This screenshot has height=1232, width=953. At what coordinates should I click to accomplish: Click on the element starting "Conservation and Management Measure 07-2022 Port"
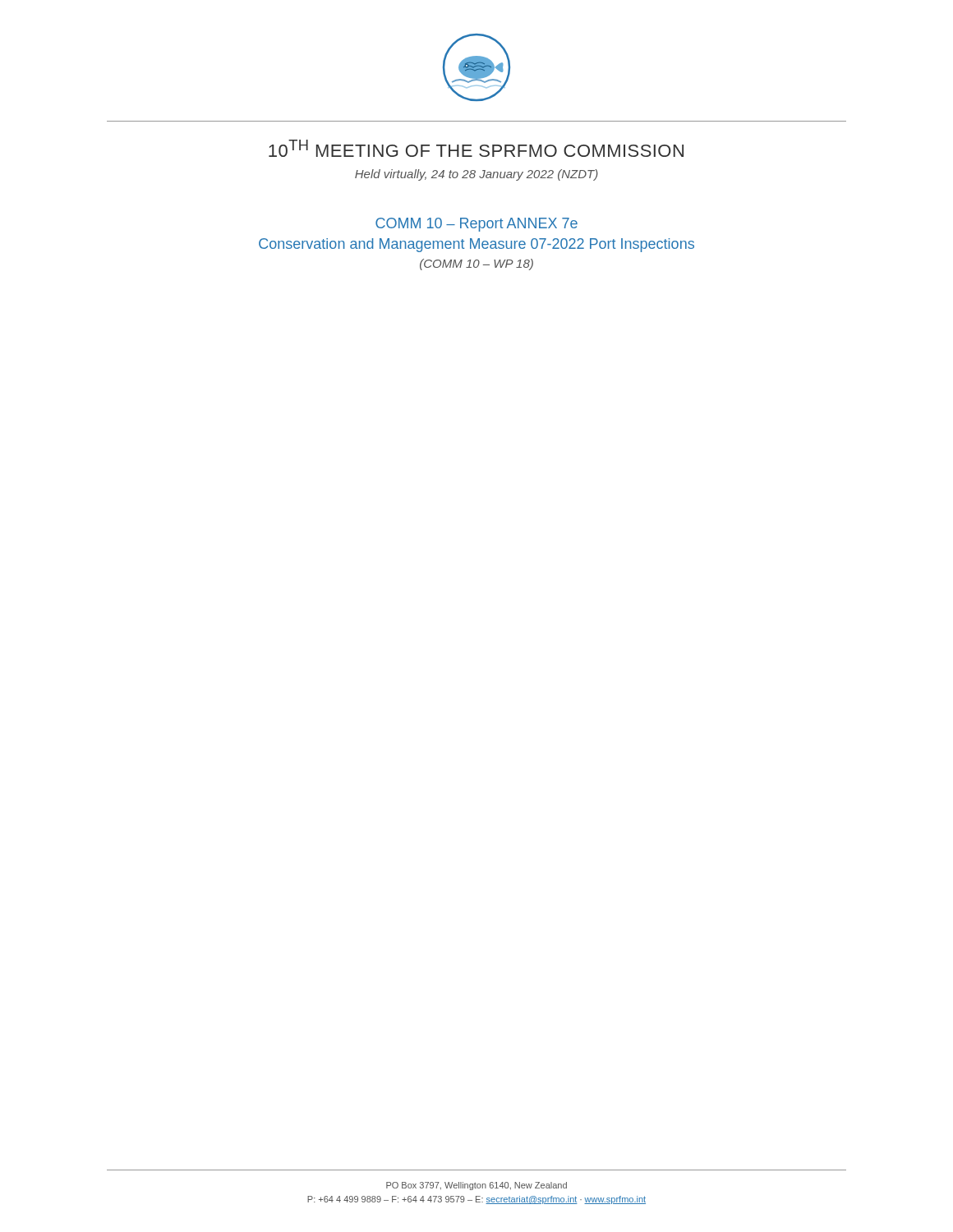point(476,244)
